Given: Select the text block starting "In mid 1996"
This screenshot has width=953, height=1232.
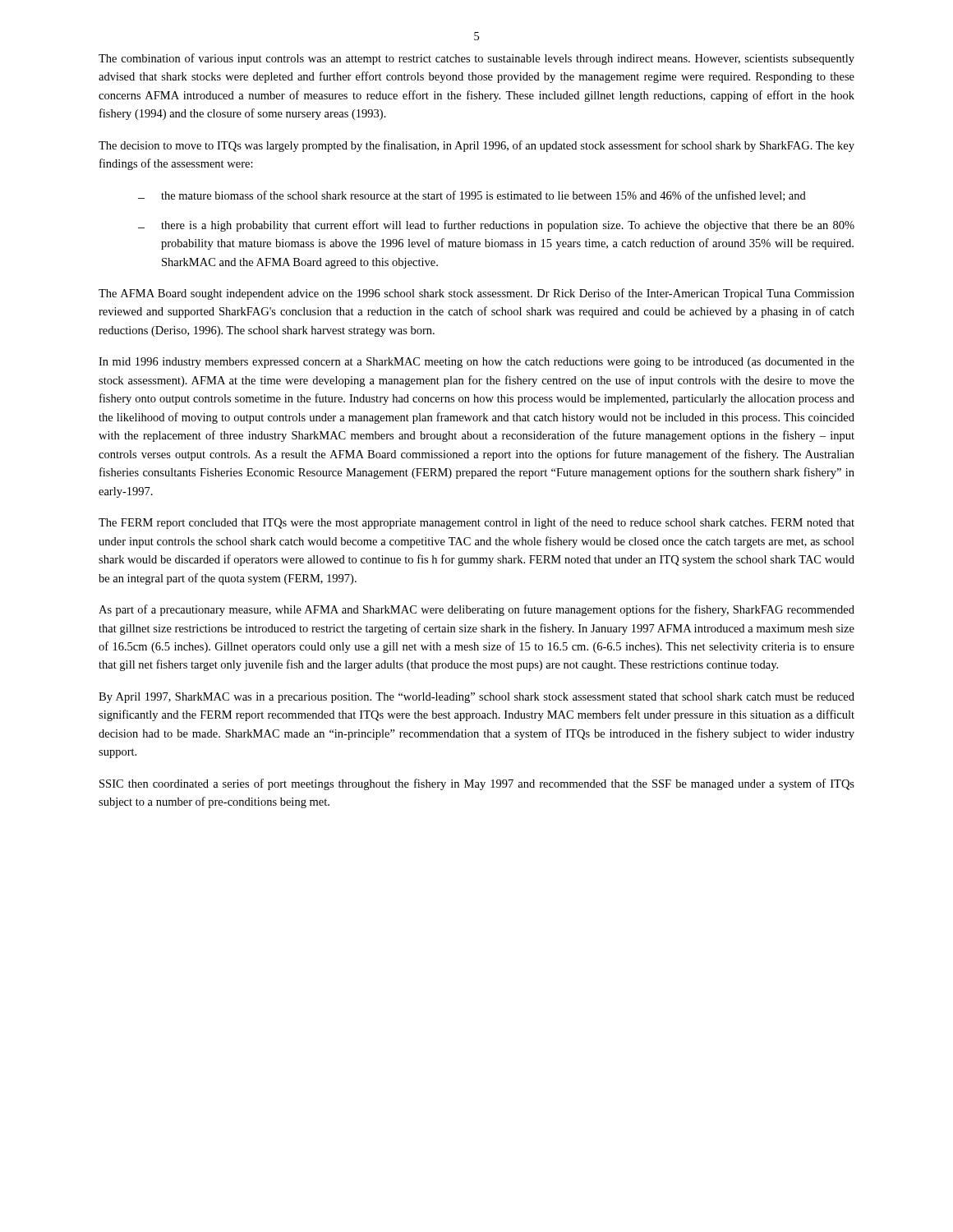Looking at the screenshot, I should (x=476, y=426).
